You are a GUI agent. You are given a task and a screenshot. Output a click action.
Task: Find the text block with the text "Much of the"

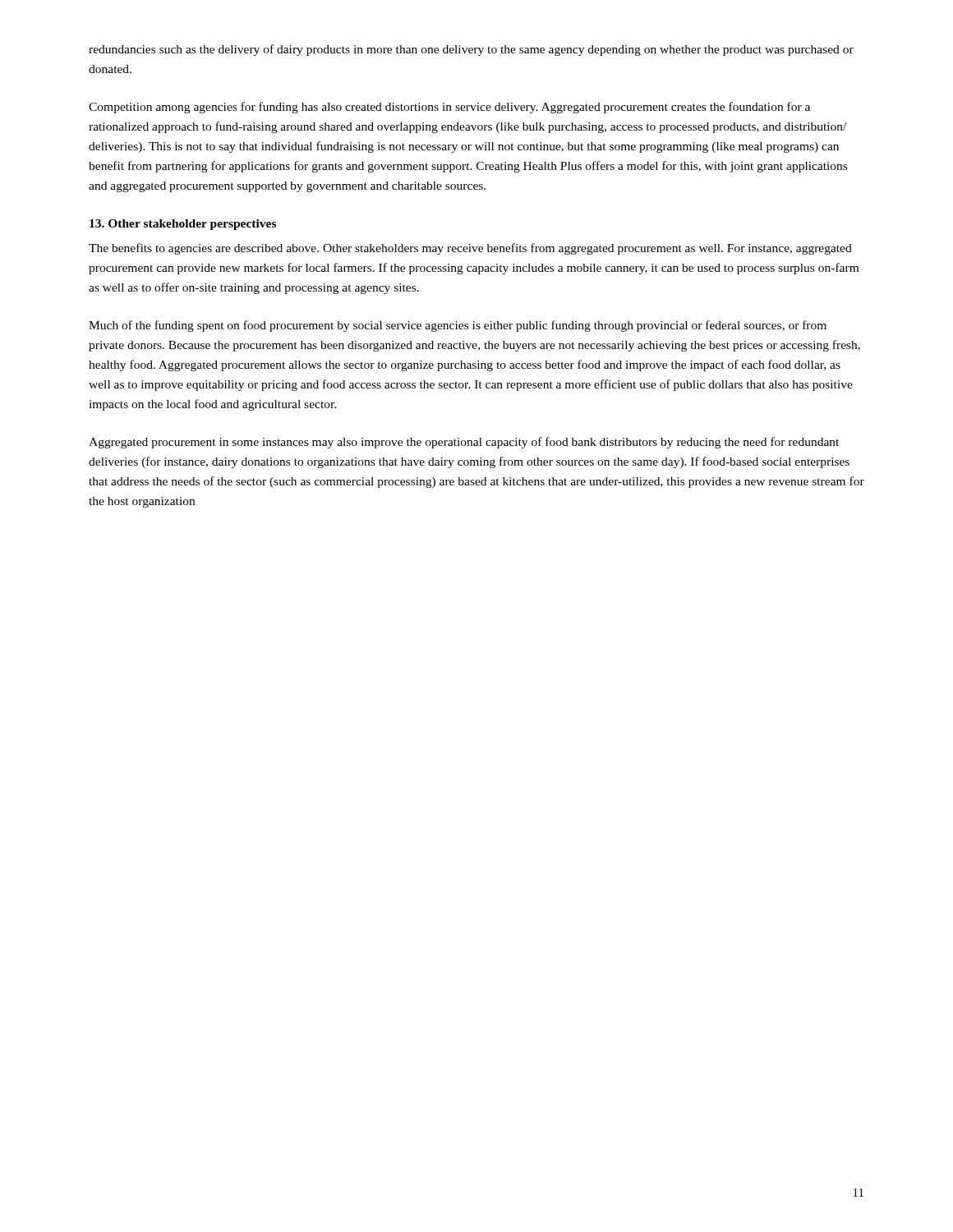[x=475, y=364]
